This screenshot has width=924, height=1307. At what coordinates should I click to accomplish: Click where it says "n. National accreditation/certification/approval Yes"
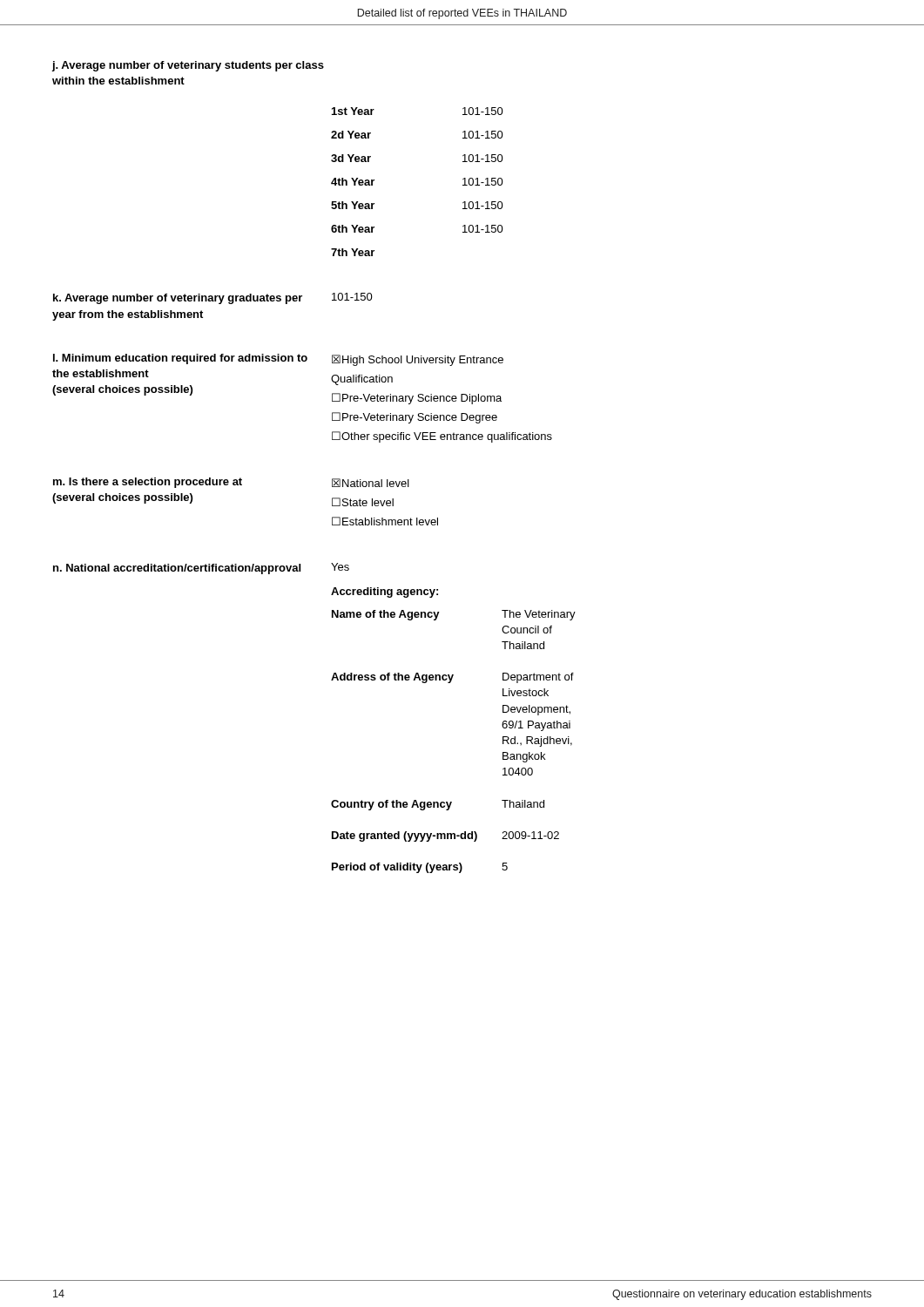click(201, 568)
